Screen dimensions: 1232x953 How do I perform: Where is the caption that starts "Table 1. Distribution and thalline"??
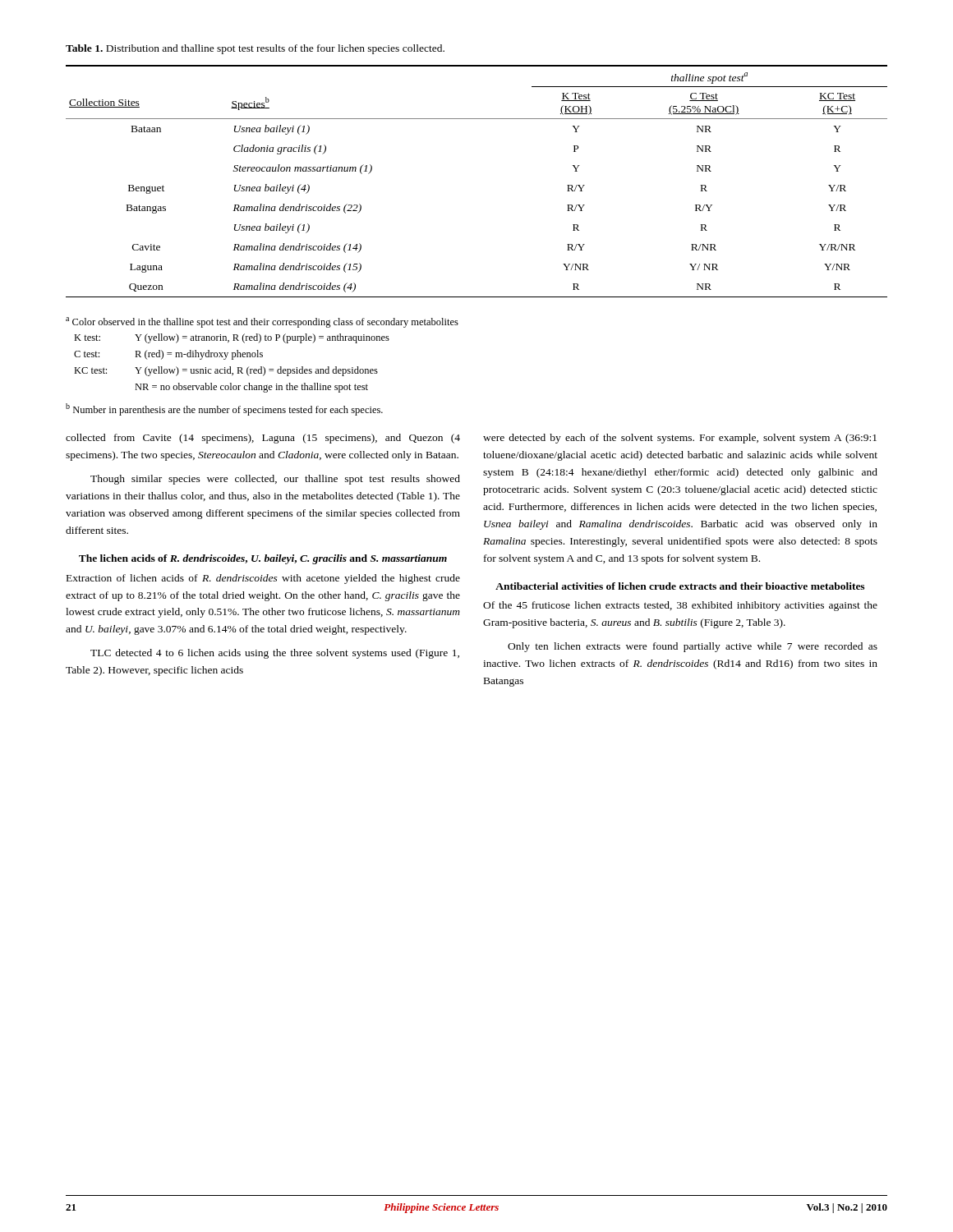255,48
